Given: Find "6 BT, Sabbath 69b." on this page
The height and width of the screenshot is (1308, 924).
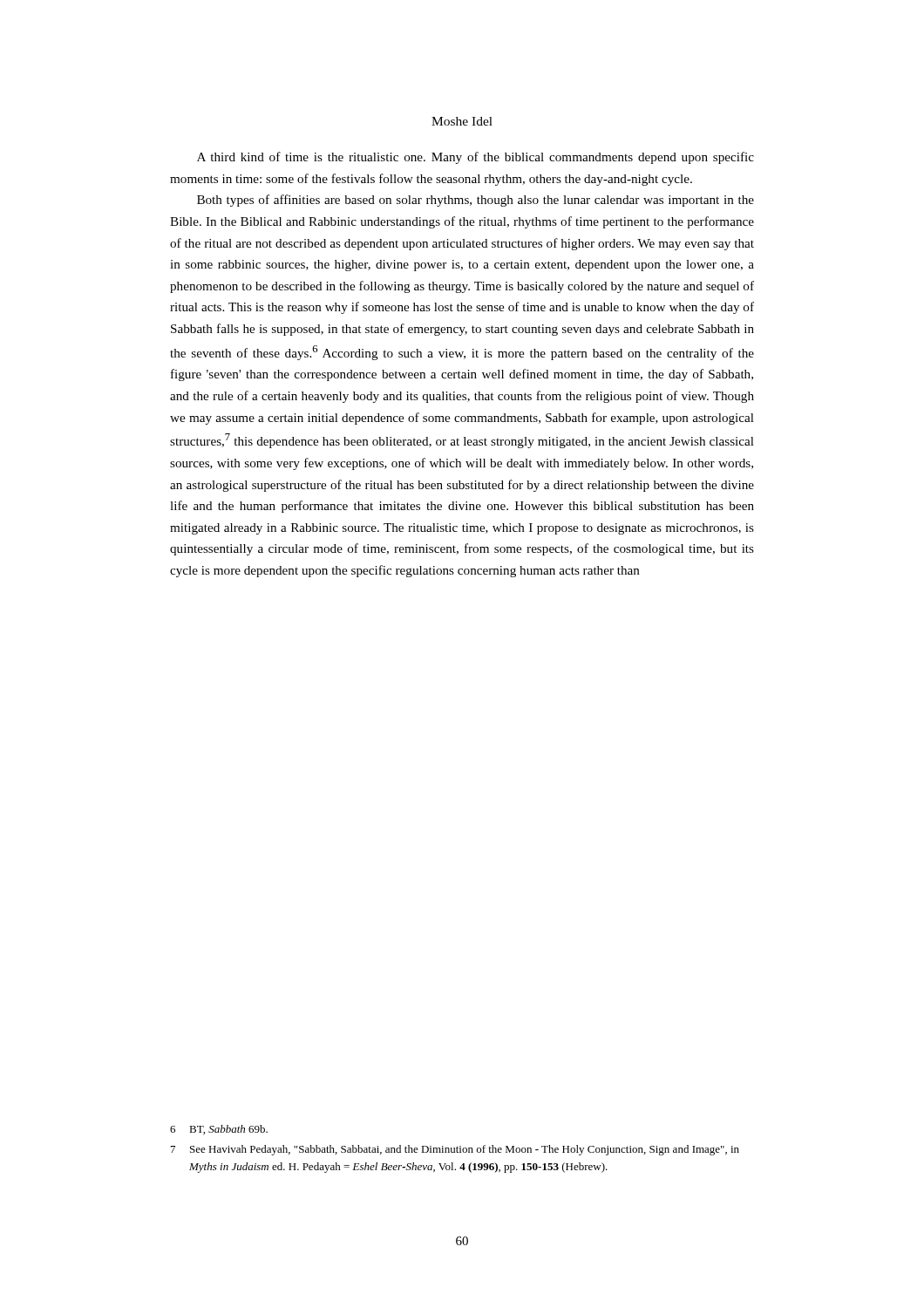Looking at the screenshot, I should point(219,1130).
